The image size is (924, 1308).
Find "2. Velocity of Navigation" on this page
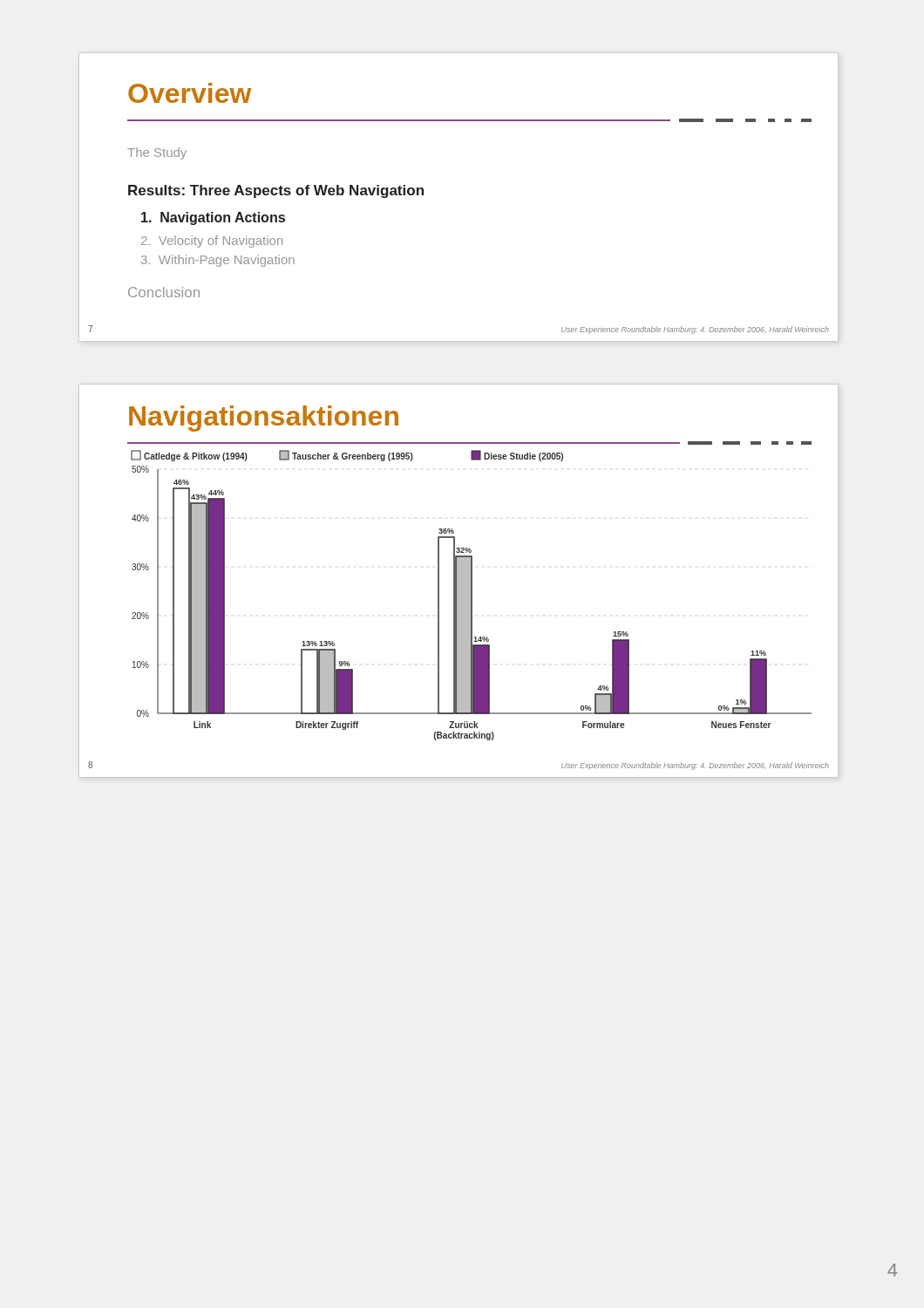pos(212,240)
